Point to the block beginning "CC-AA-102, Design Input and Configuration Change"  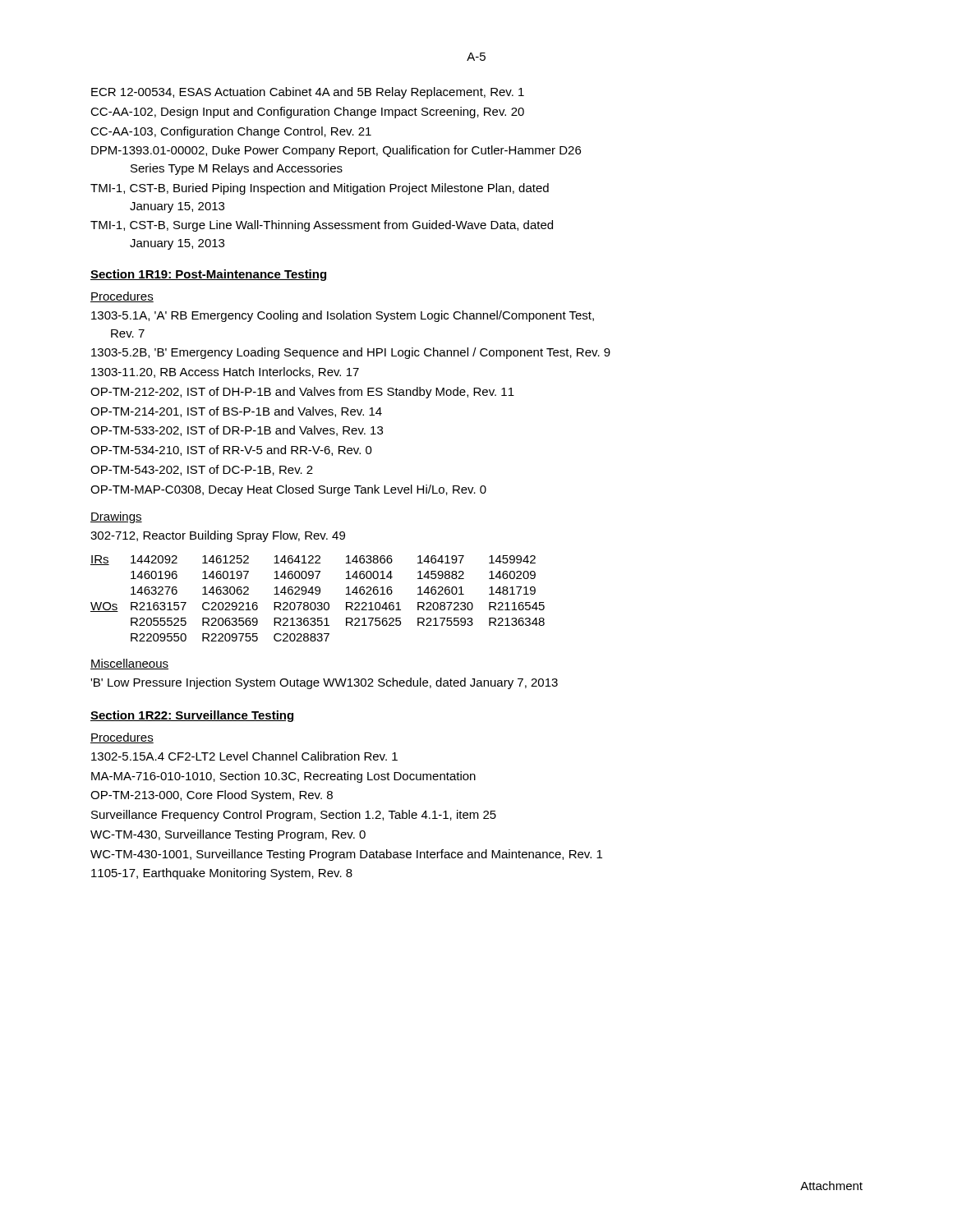(x=307, y=111)
